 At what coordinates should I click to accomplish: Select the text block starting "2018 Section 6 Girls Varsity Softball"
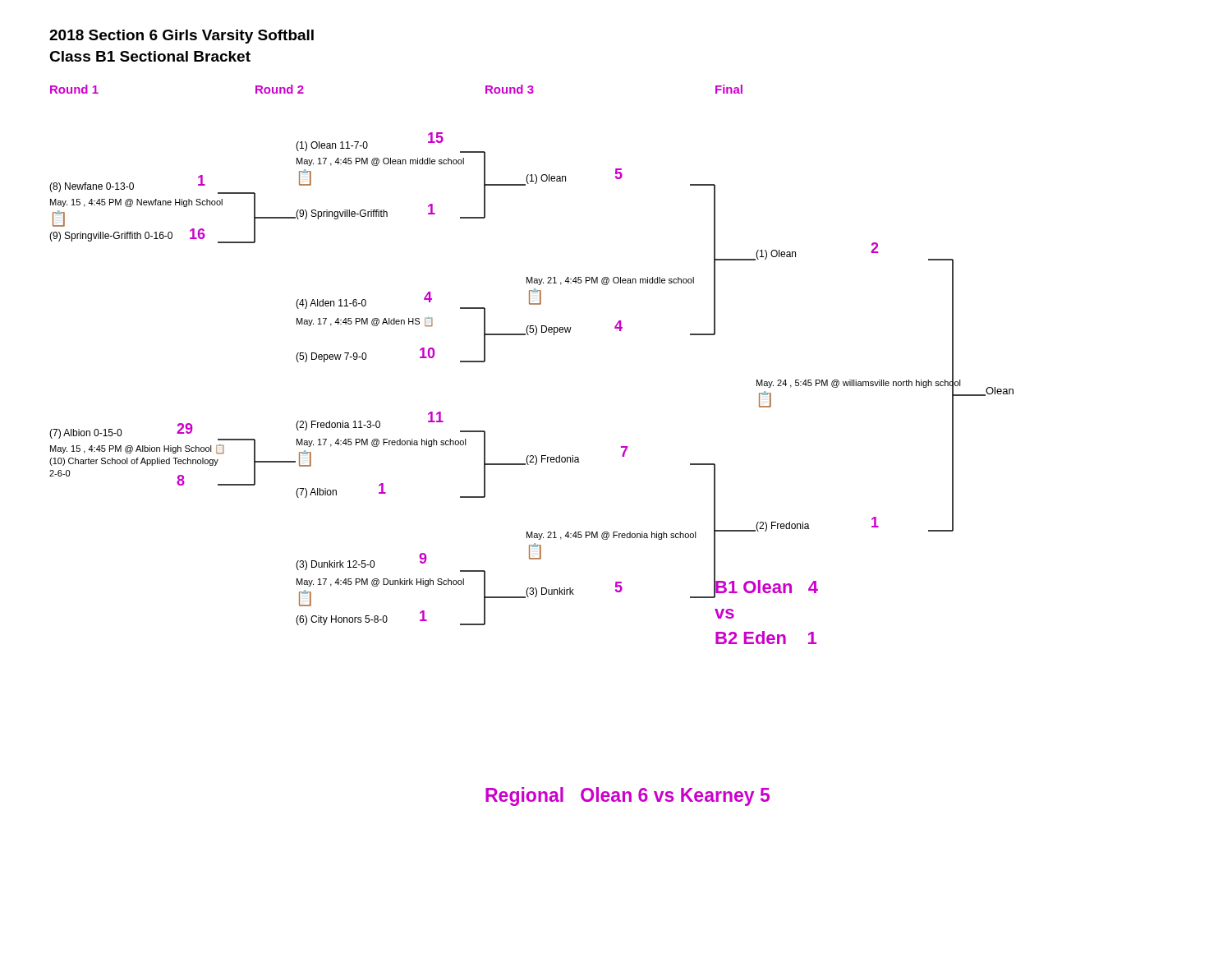pos(182,46)
